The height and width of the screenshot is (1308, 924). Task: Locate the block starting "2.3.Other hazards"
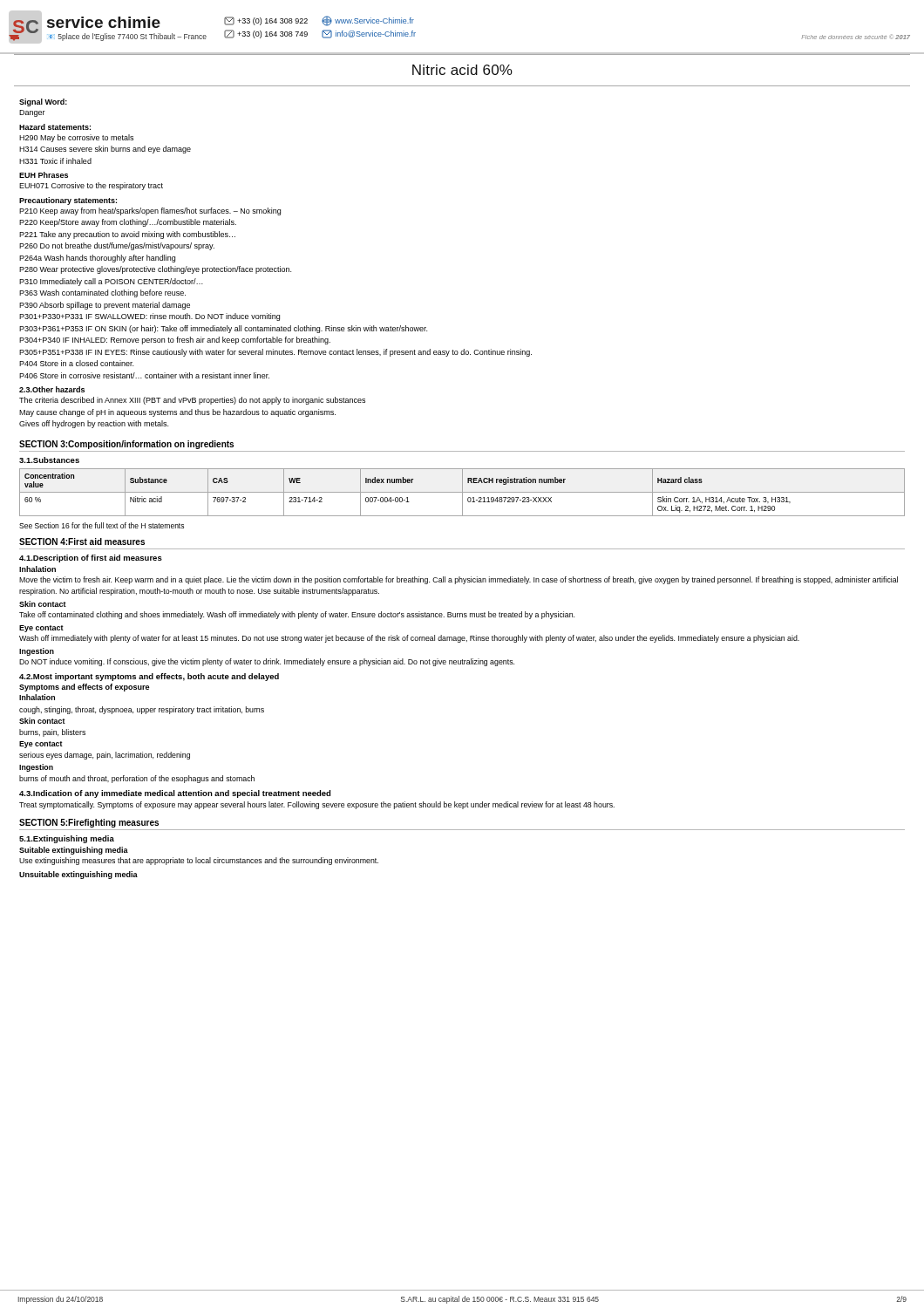point(52,390)
